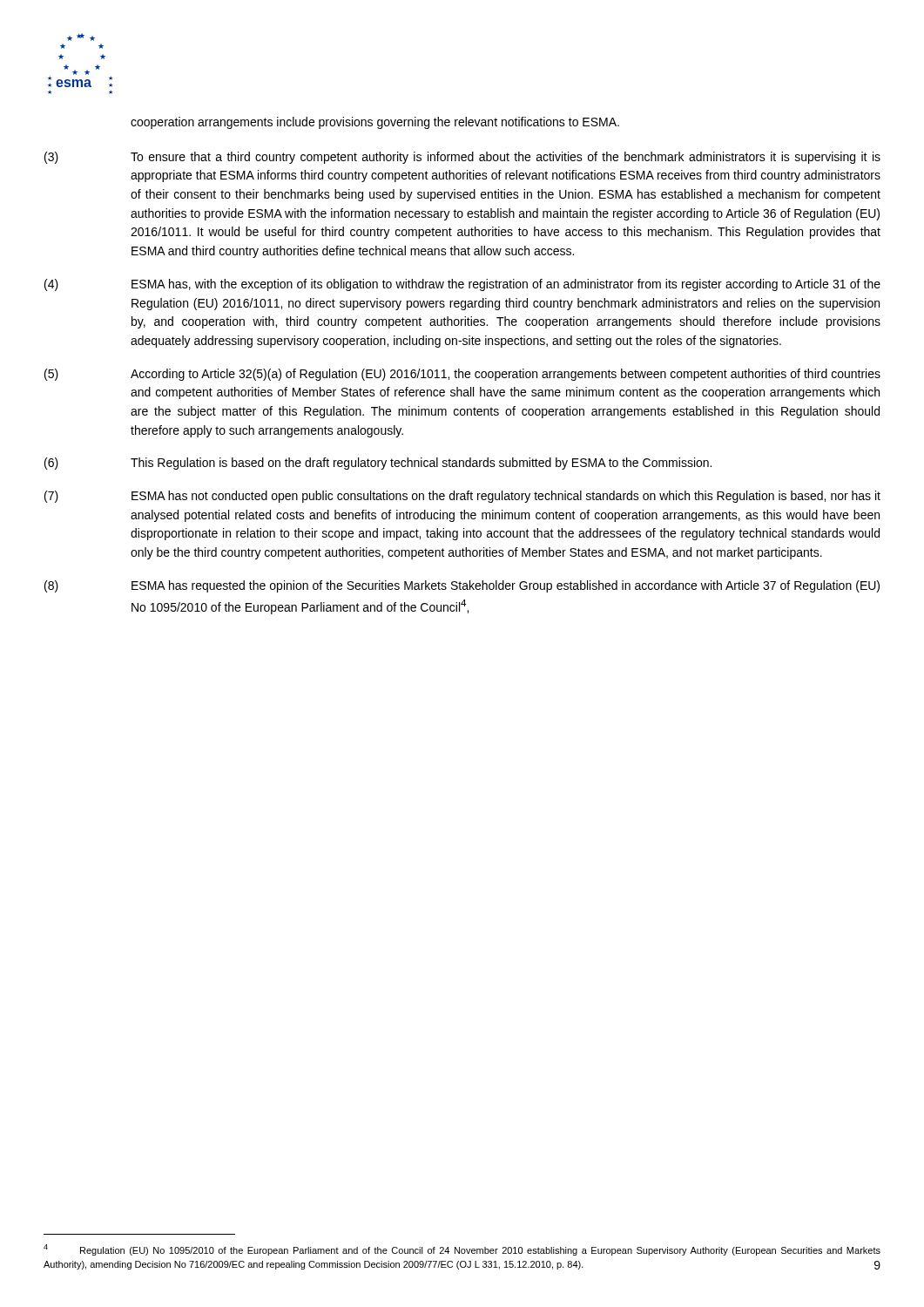Select the list item with the text "(3) To ensure that"
This screenshot has height=1307, width=924.
point(462,205)
